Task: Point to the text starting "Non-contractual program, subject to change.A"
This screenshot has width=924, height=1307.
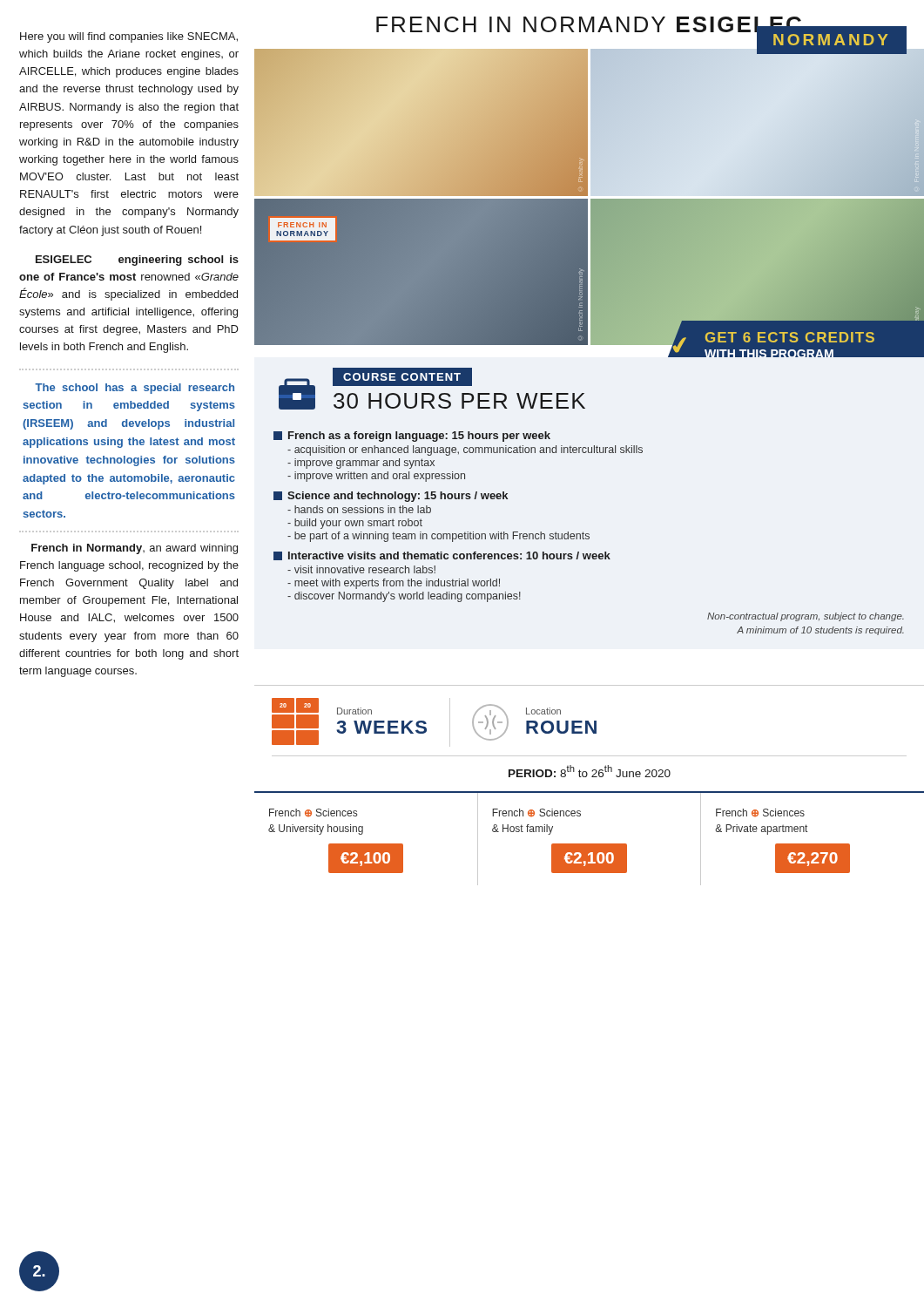Action: (806, 623)
